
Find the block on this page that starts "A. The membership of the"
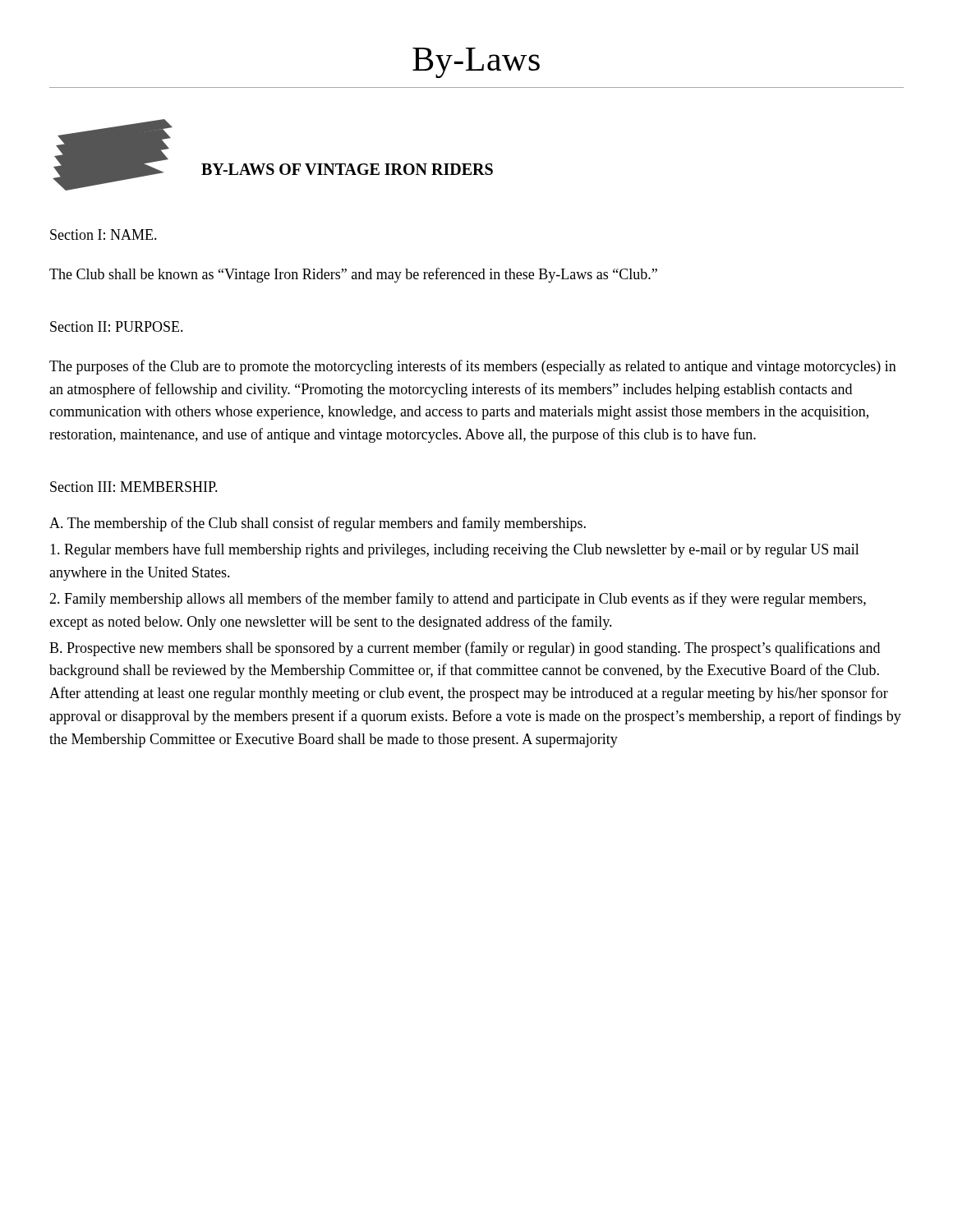(x=318, y=523)
